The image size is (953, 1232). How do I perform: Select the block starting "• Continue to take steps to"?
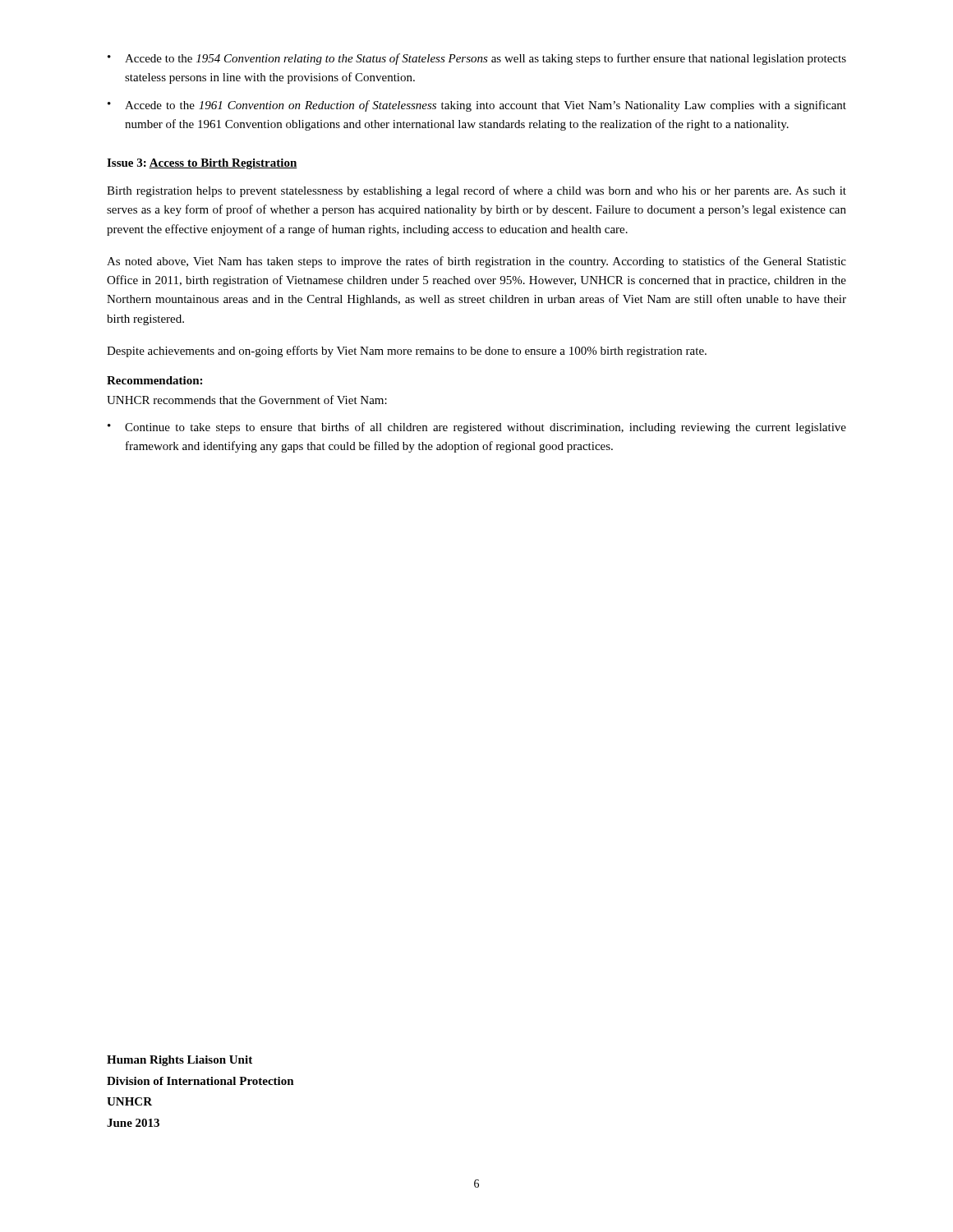coord(476,437)
